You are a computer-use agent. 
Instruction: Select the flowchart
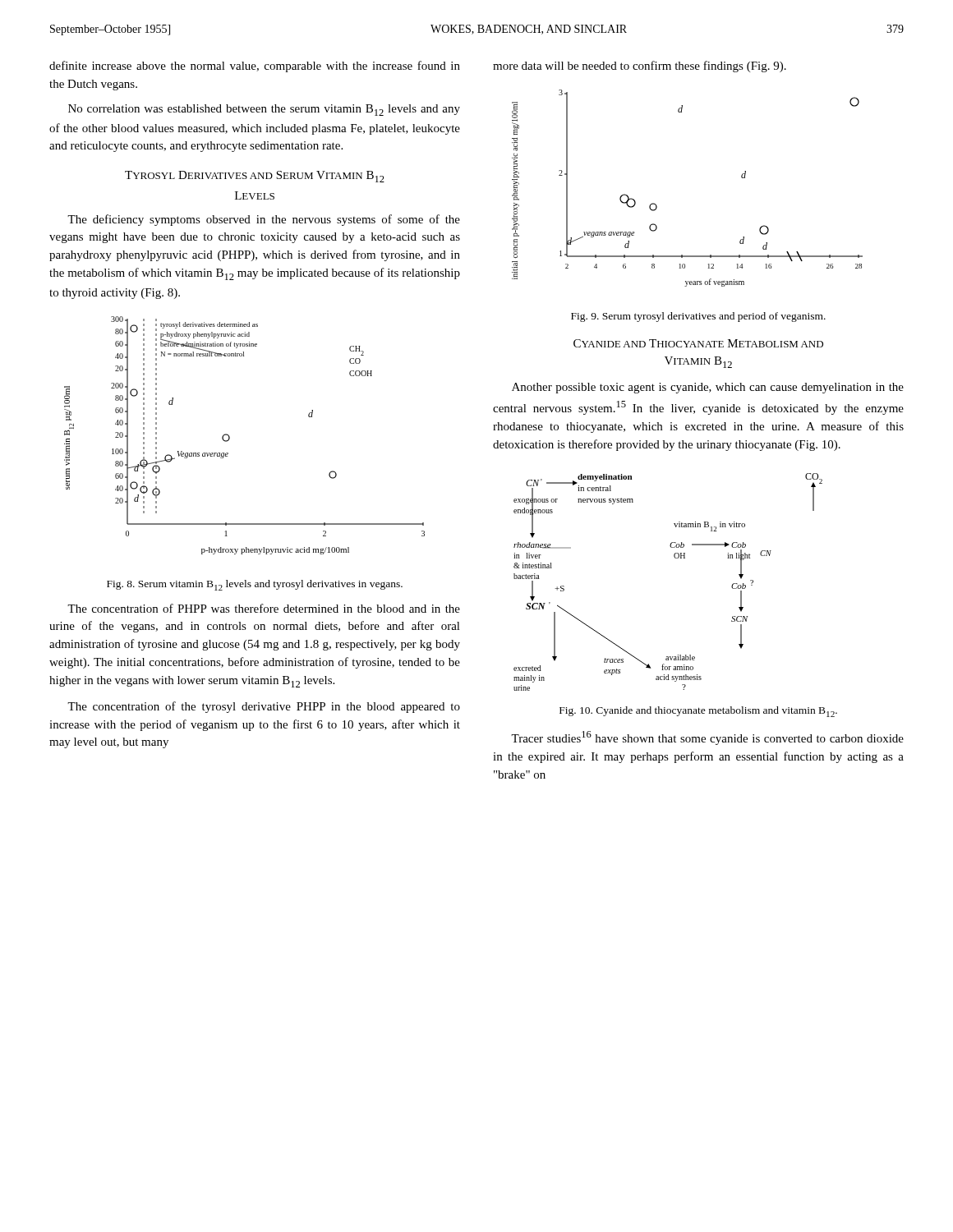pos(698,579)
